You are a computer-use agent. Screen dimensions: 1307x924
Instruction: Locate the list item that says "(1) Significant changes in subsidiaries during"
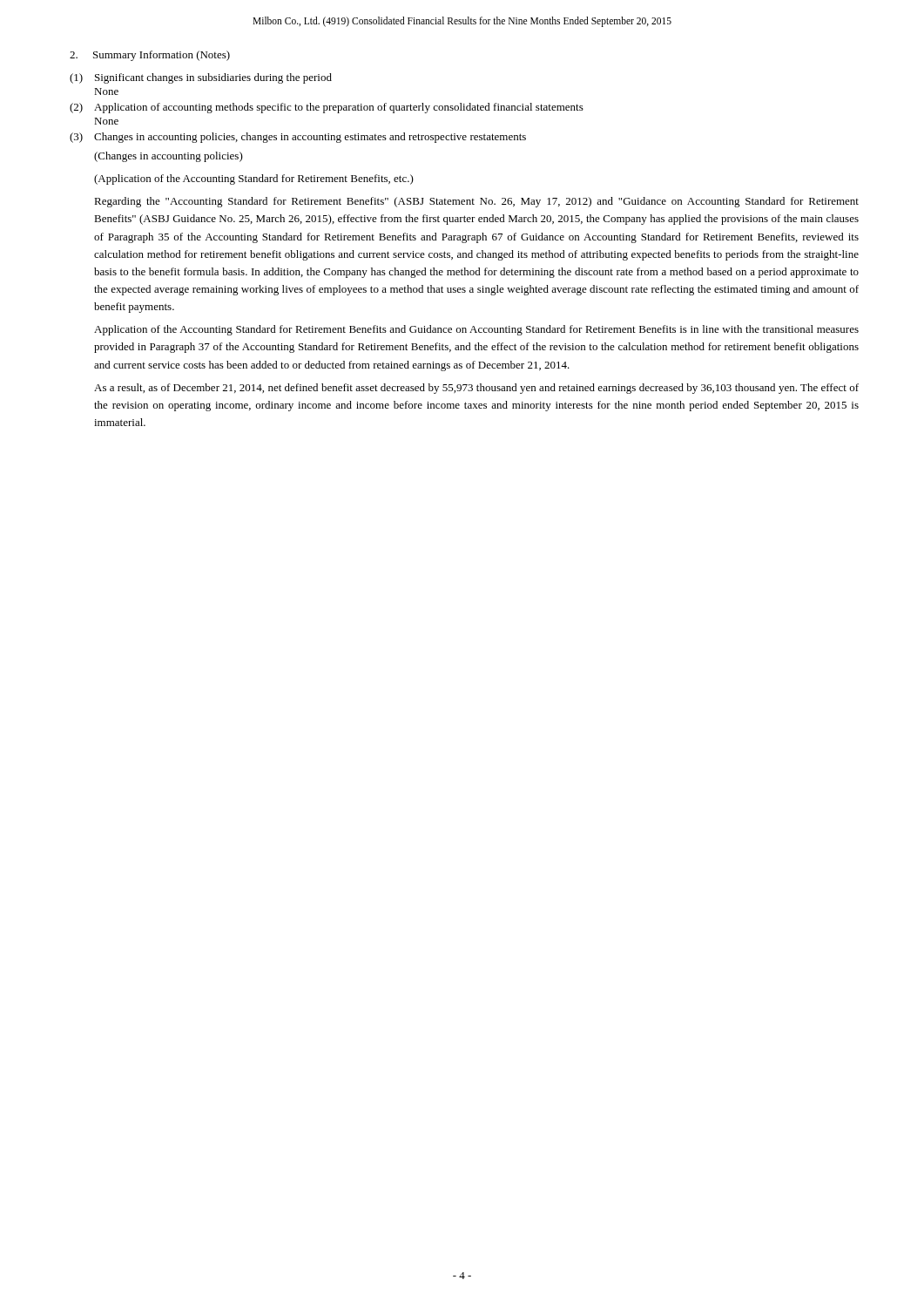click(201, 78)
